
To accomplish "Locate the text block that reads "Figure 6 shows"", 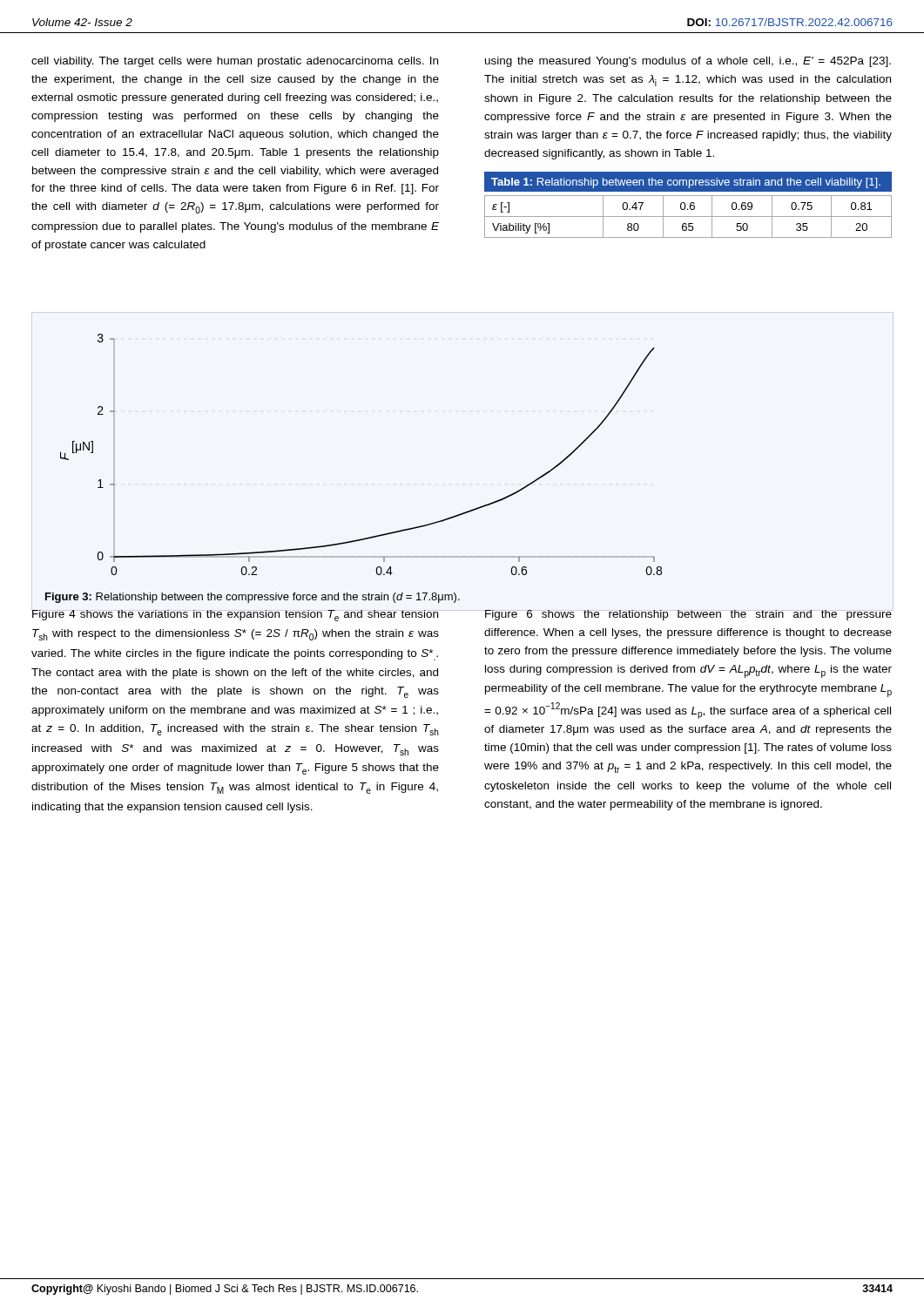I will pyautogui.click(x=688, y=709).
